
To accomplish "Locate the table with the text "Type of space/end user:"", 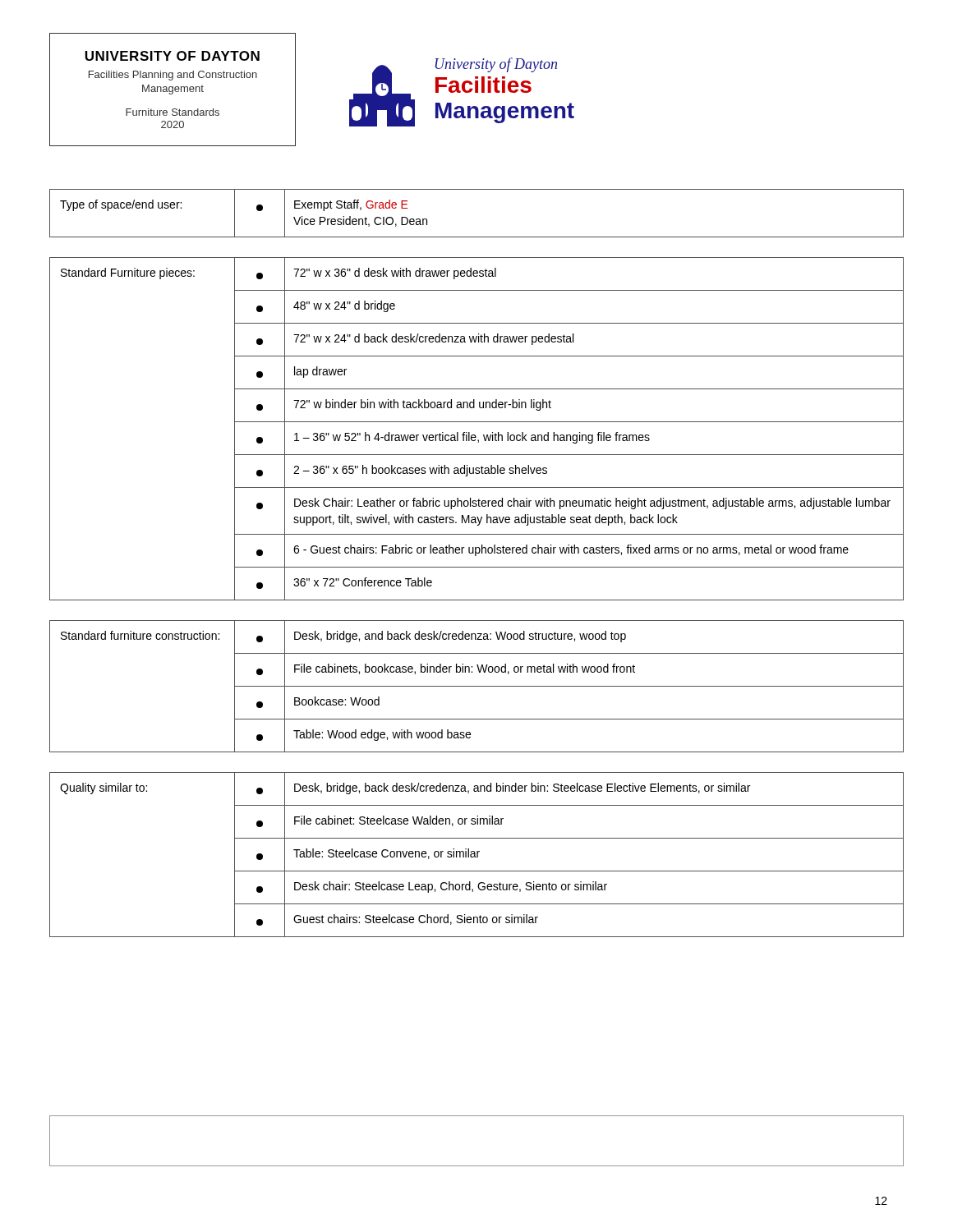I will (476, 213).
